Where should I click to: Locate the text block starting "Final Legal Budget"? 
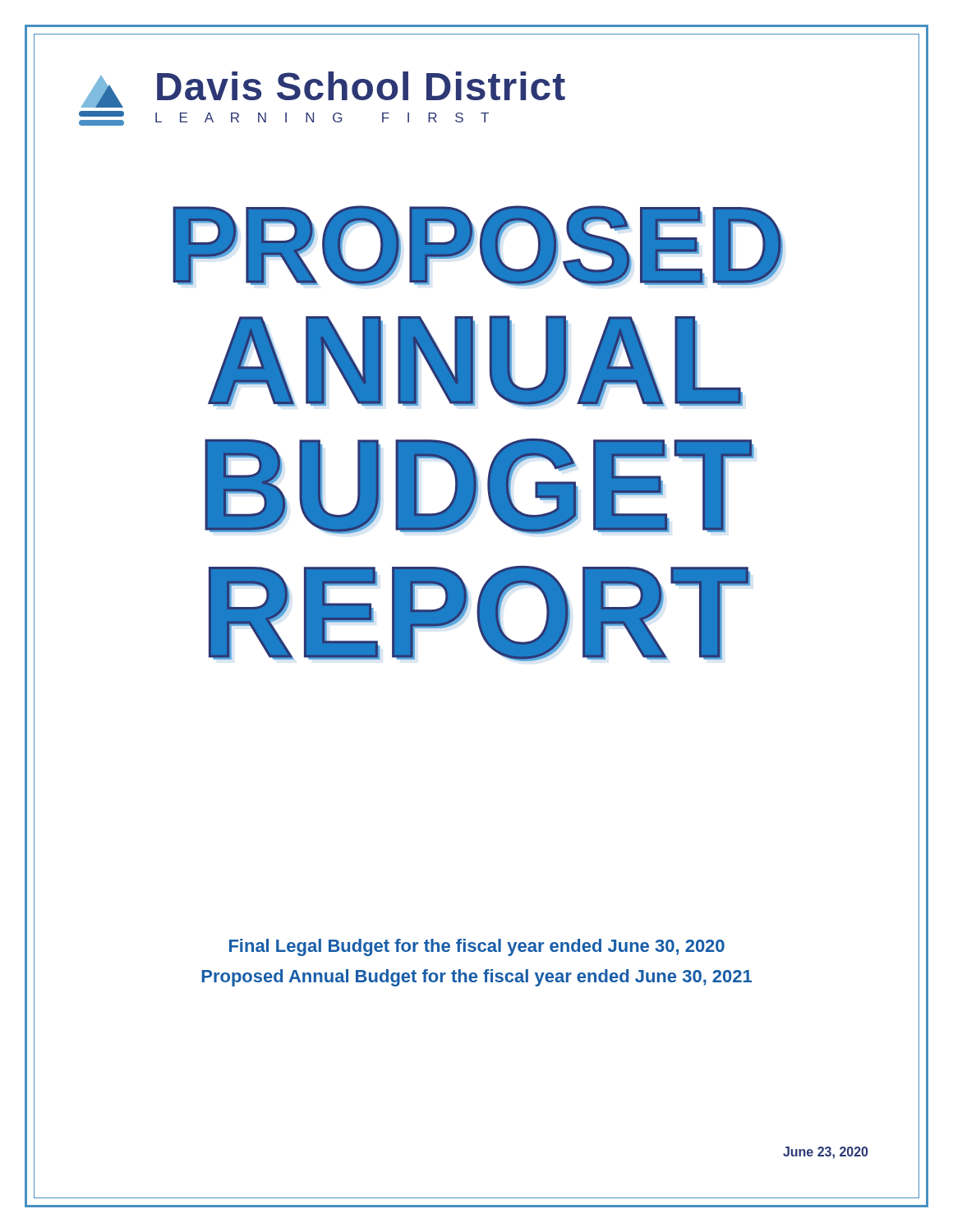coord(476,961)
